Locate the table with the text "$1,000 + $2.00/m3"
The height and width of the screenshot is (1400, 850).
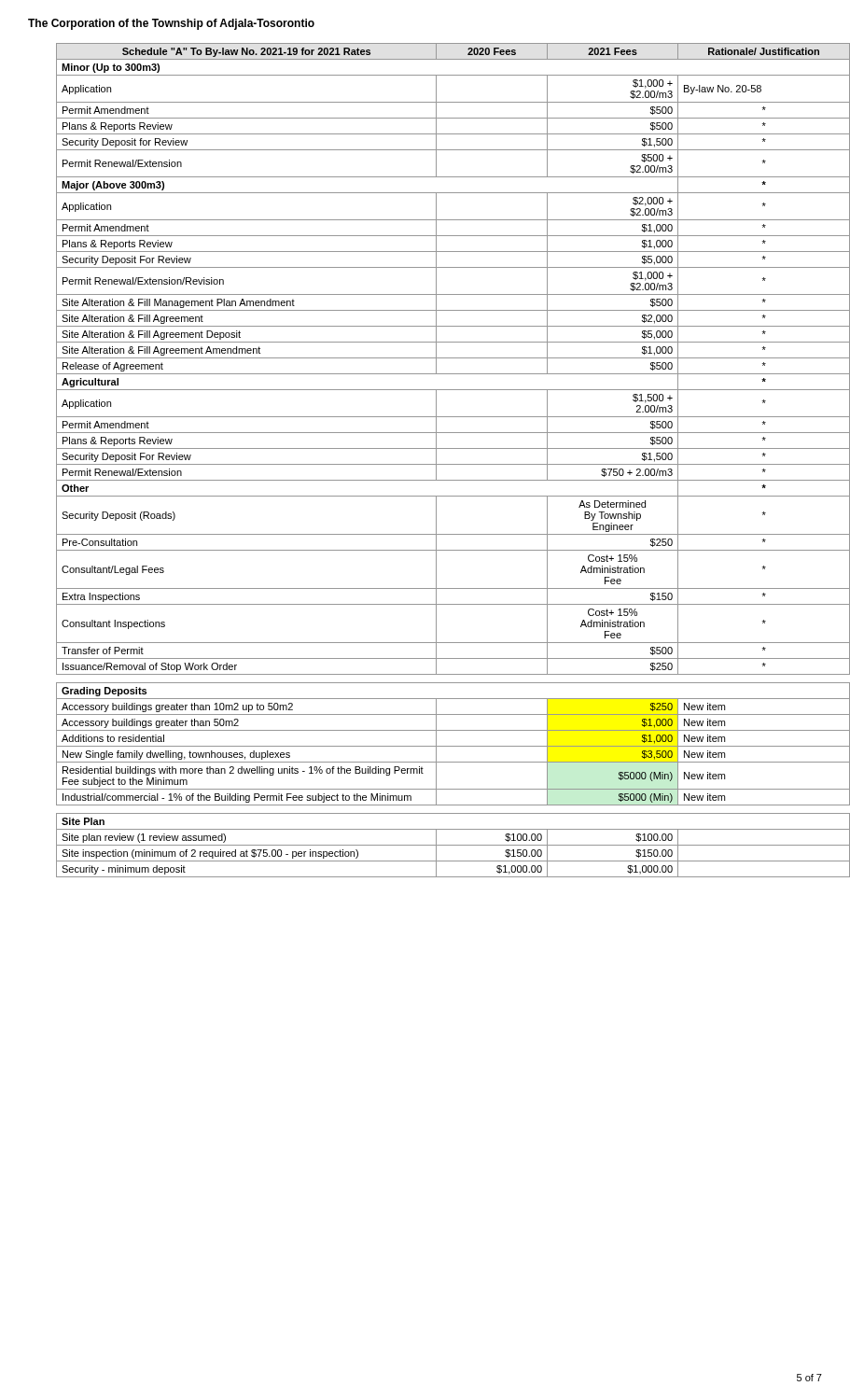(425, 460)
